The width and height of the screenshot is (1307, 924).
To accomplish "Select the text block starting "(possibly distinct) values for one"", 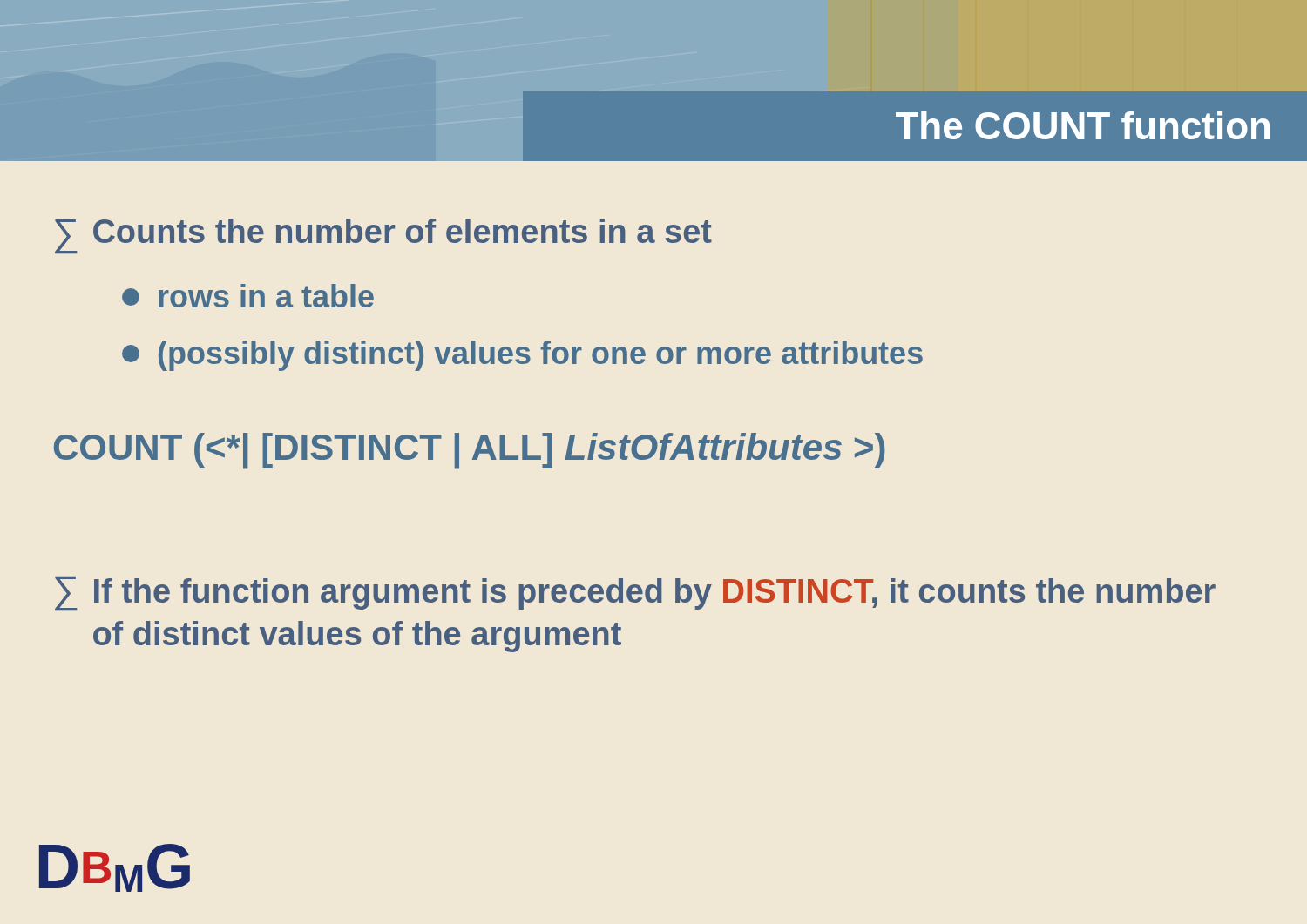I will tap(523, 354).
